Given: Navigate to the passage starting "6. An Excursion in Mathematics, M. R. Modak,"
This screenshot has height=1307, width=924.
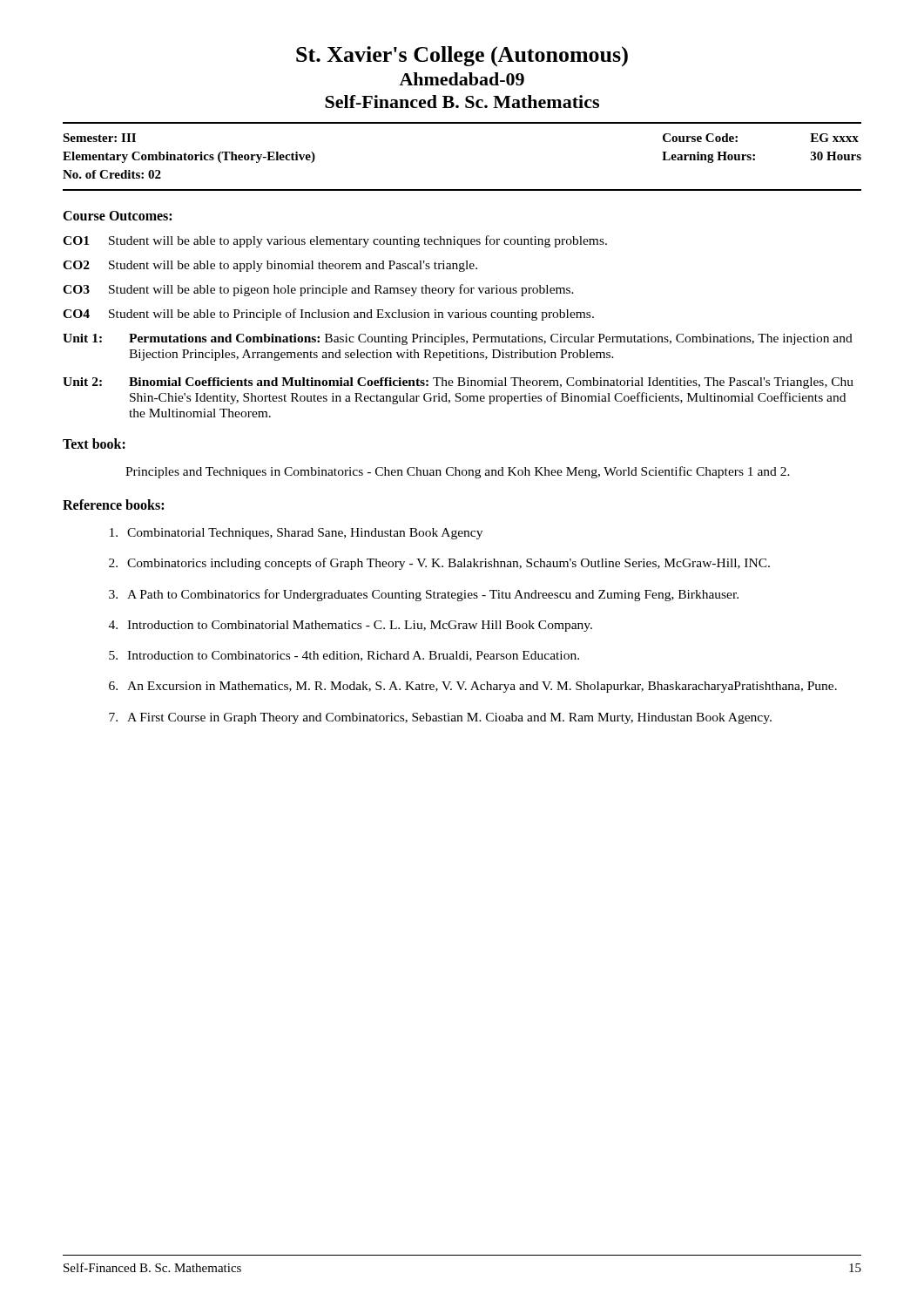Looking at the screenshot, I should pos(479,686).
